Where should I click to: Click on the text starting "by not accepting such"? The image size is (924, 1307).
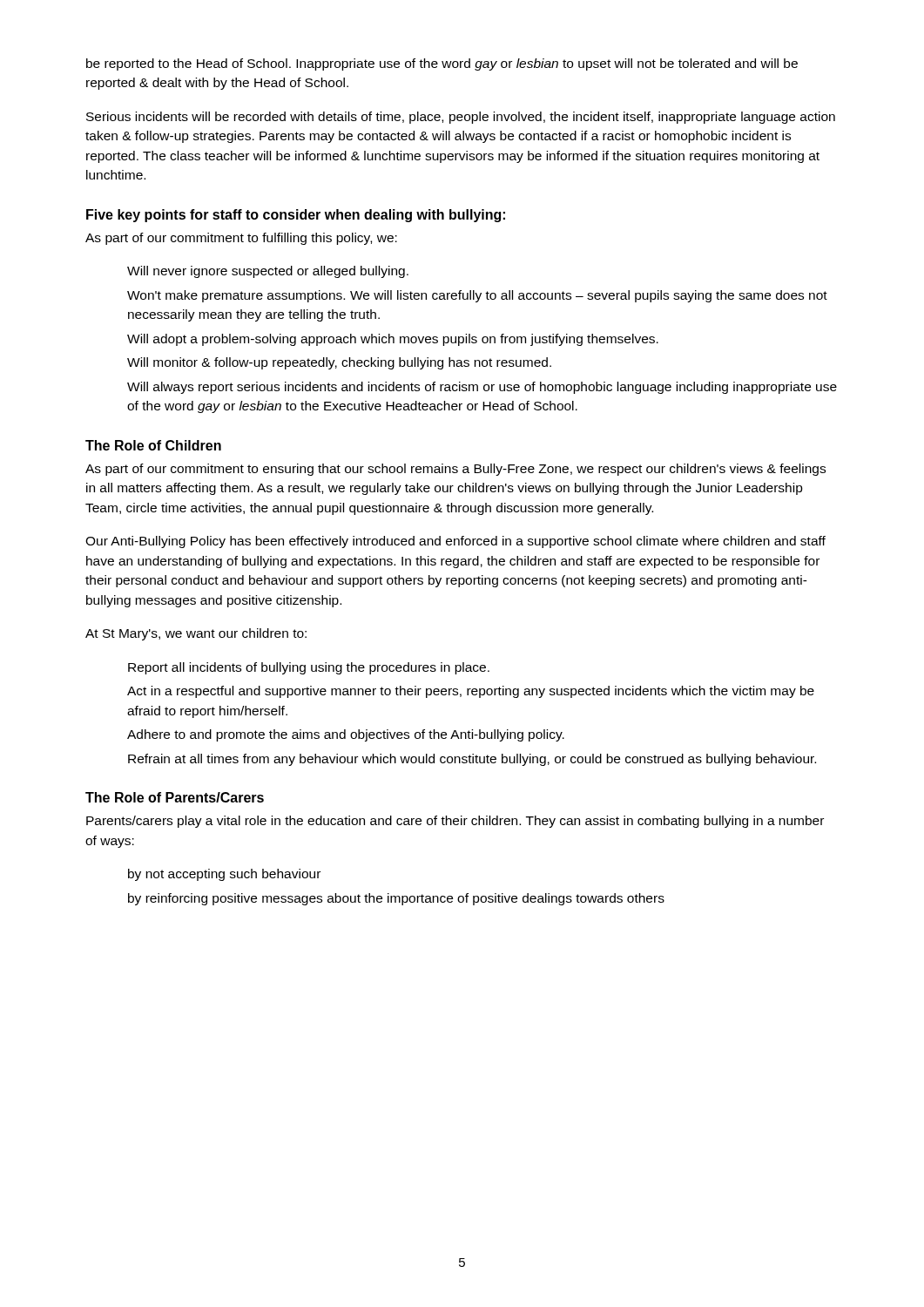(224, 874)
